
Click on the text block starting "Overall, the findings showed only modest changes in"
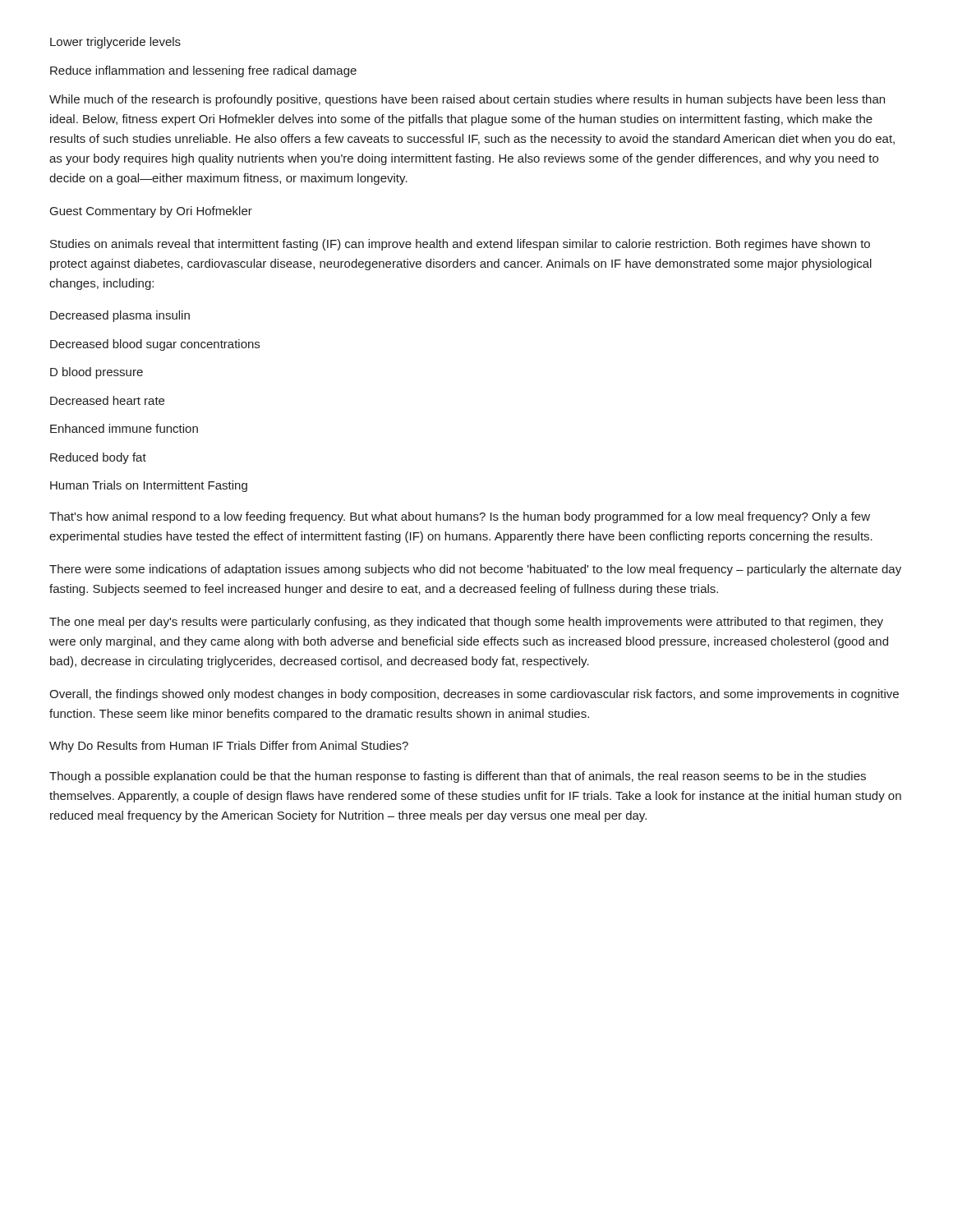pos(474,703)
